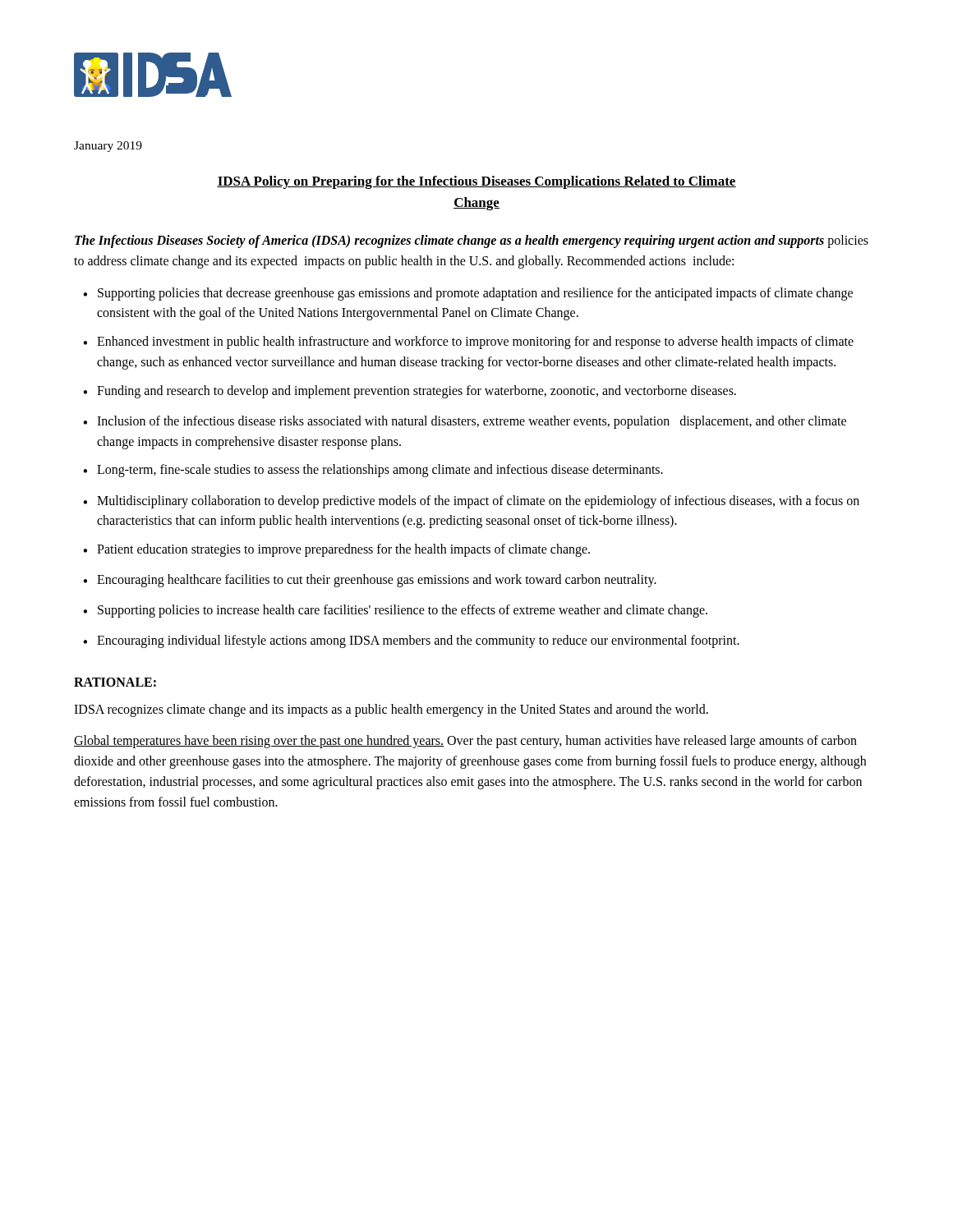Screen dimensions: 1232x953
Task: Click the passage that begins "• Encouraging individual lifestyle actions among IDSA"
Action: (x=476, y=642)
